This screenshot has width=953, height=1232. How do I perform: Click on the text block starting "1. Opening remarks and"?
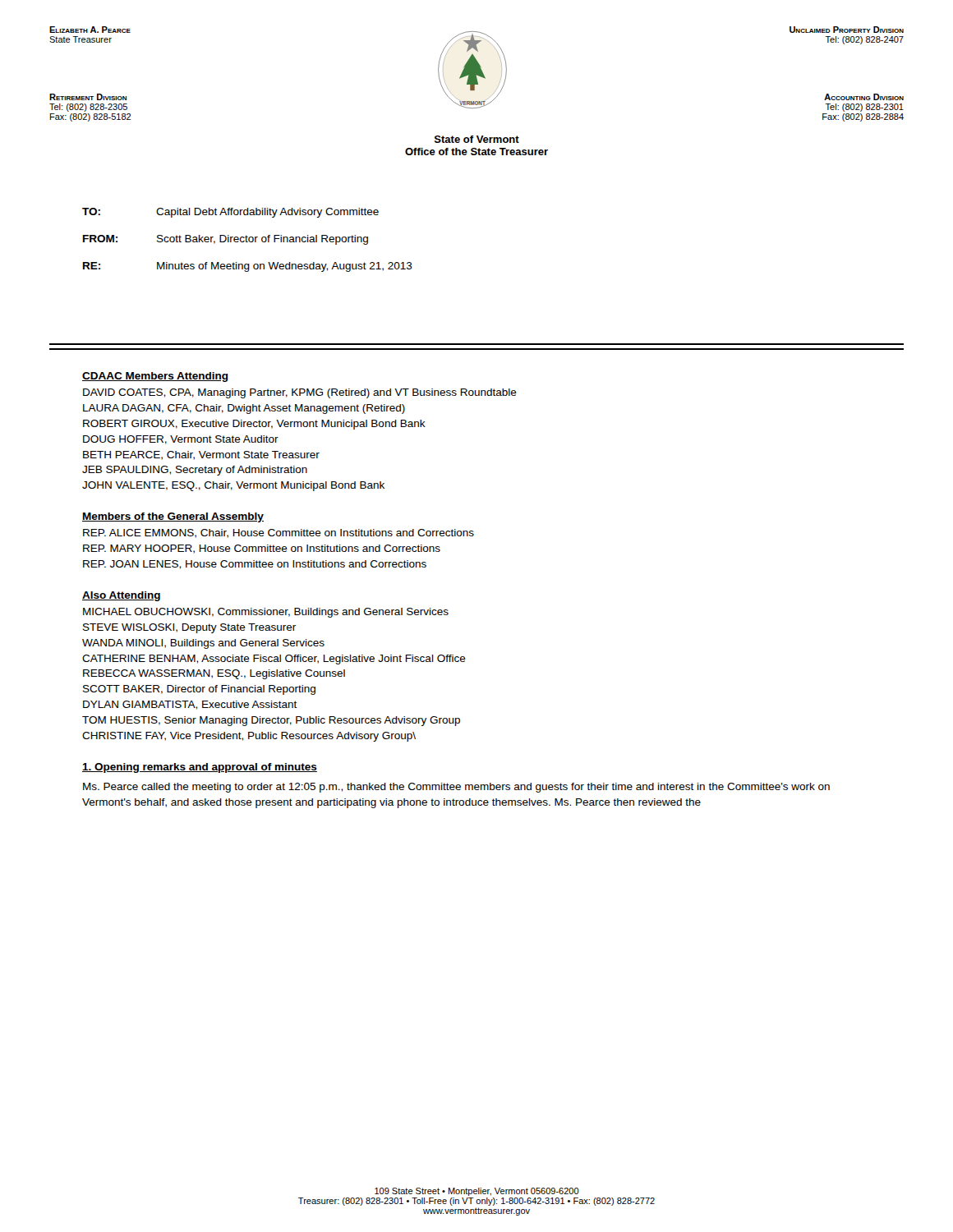click(200, 767)
